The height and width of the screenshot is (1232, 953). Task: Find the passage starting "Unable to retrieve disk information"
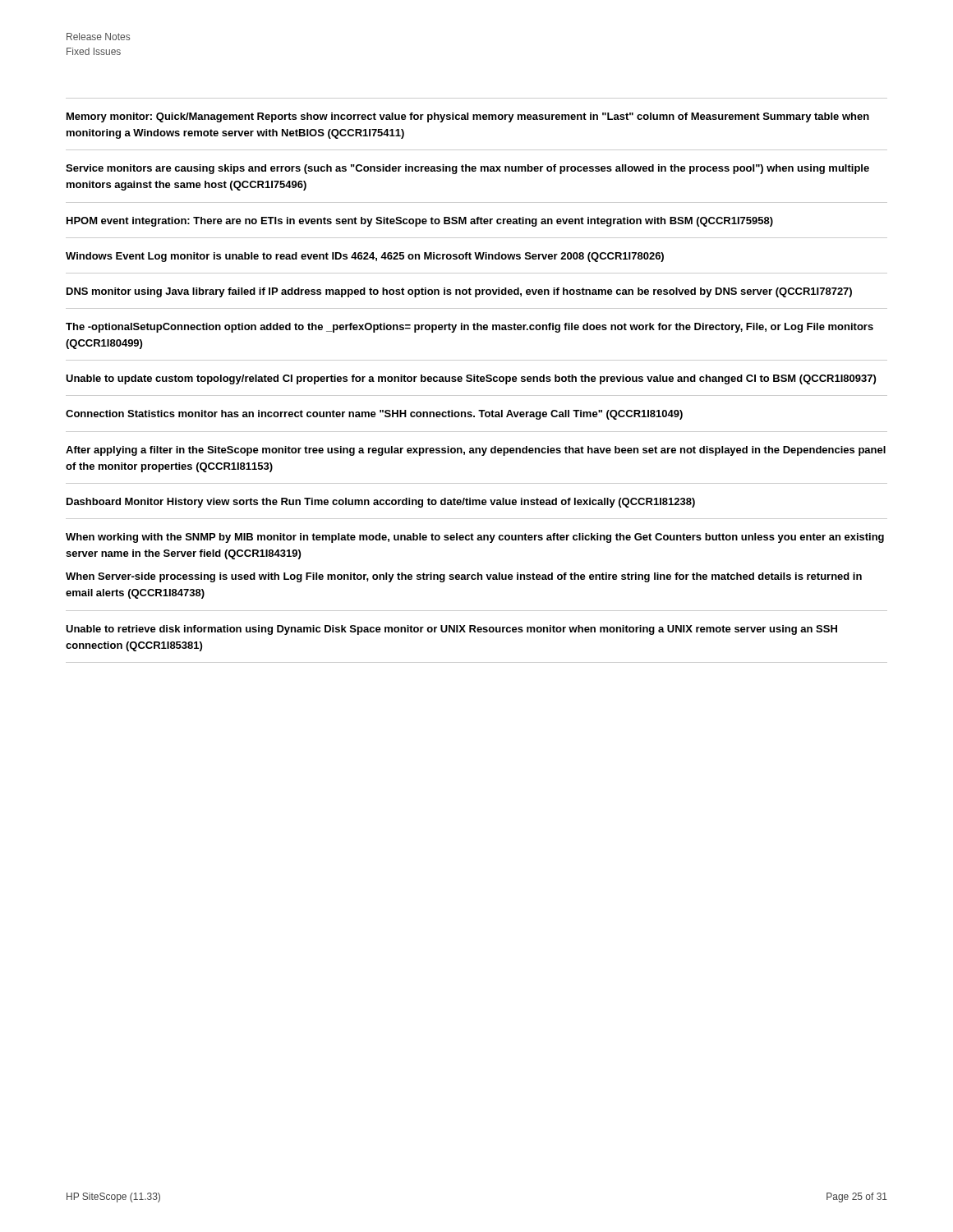(476, 637)
